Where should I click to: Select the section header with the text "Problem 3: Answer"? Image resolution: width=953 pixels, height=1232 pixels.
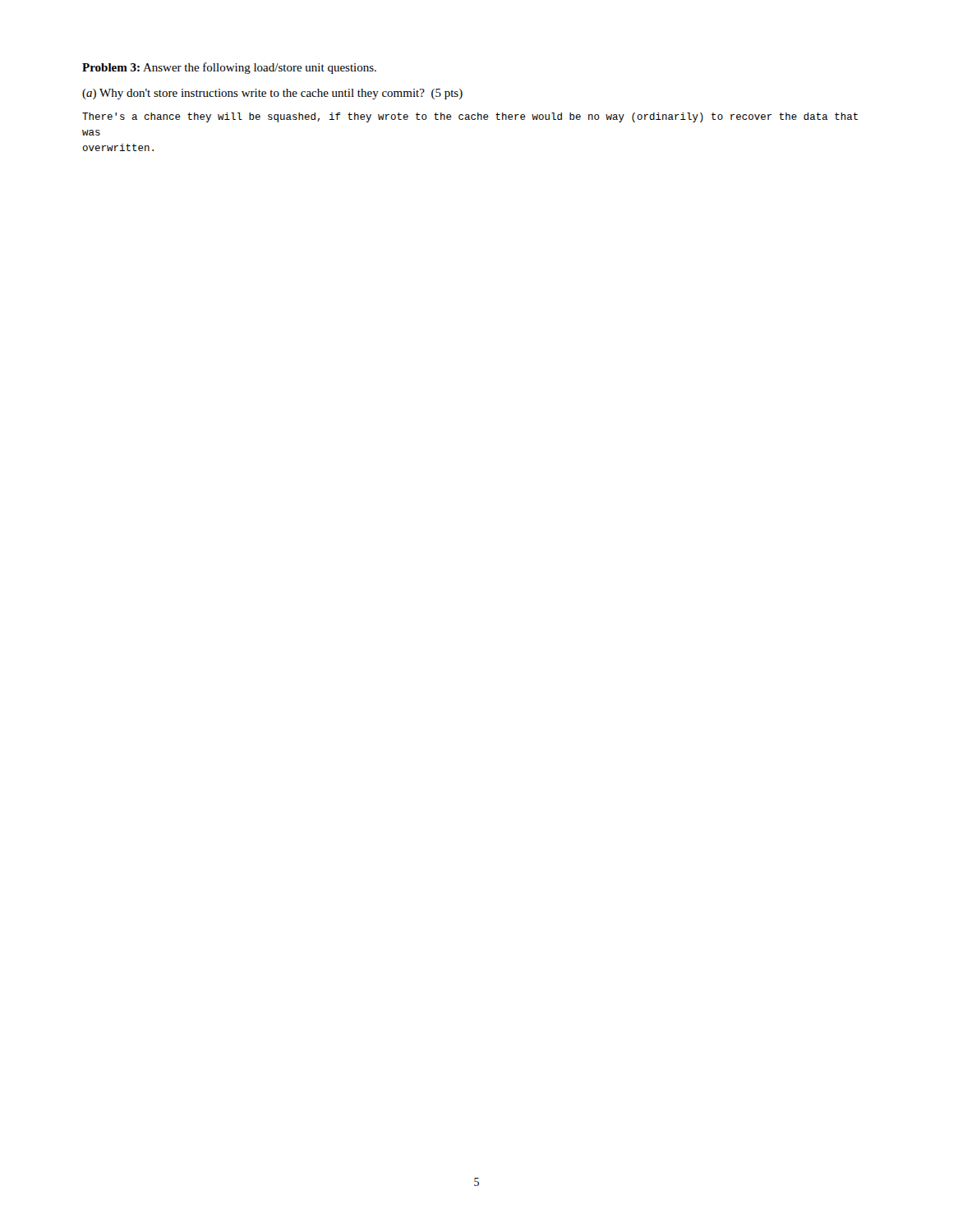pos(230,67)
